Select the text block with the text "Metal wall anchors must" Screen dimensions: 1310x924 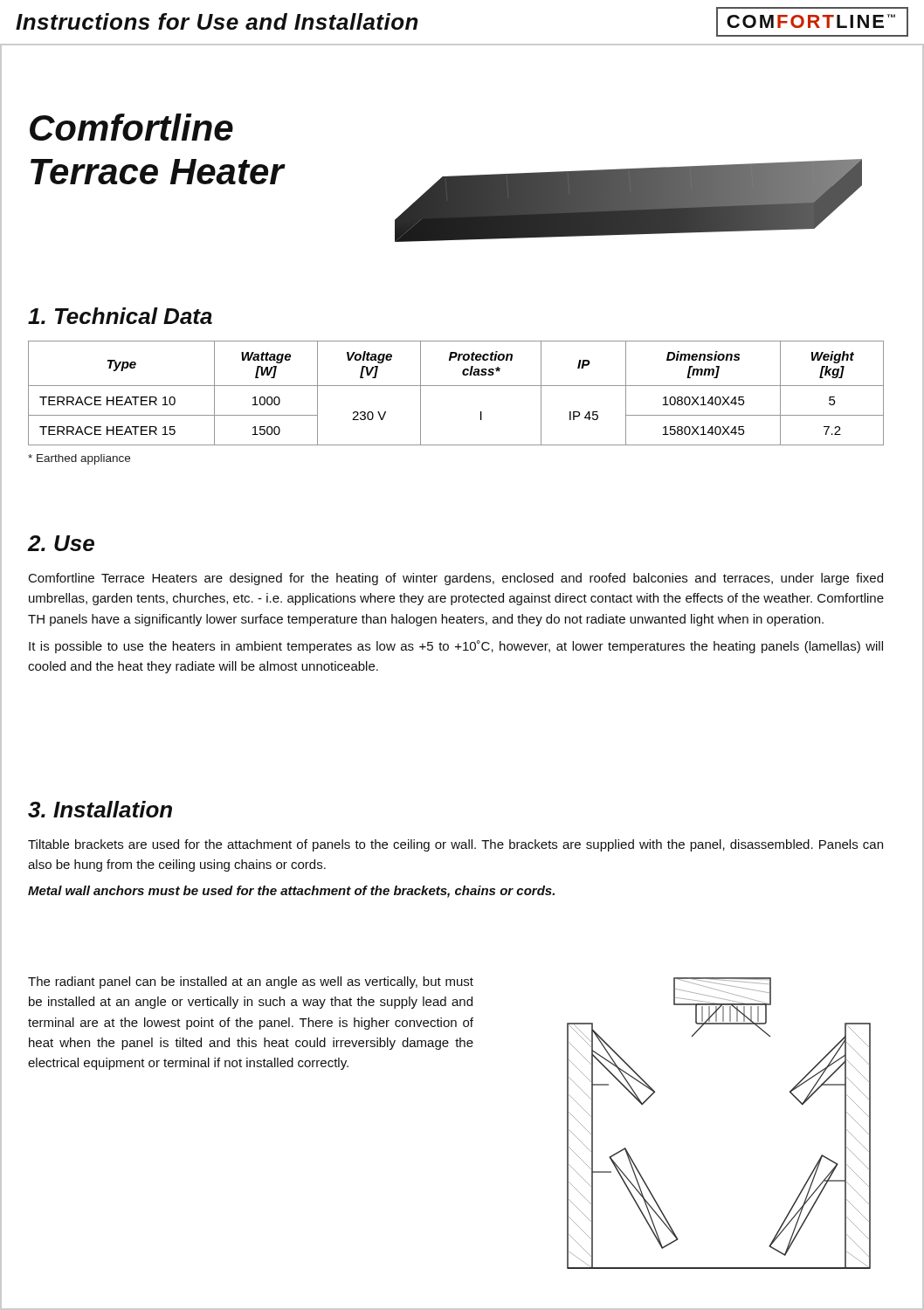(x=292, y=890)
